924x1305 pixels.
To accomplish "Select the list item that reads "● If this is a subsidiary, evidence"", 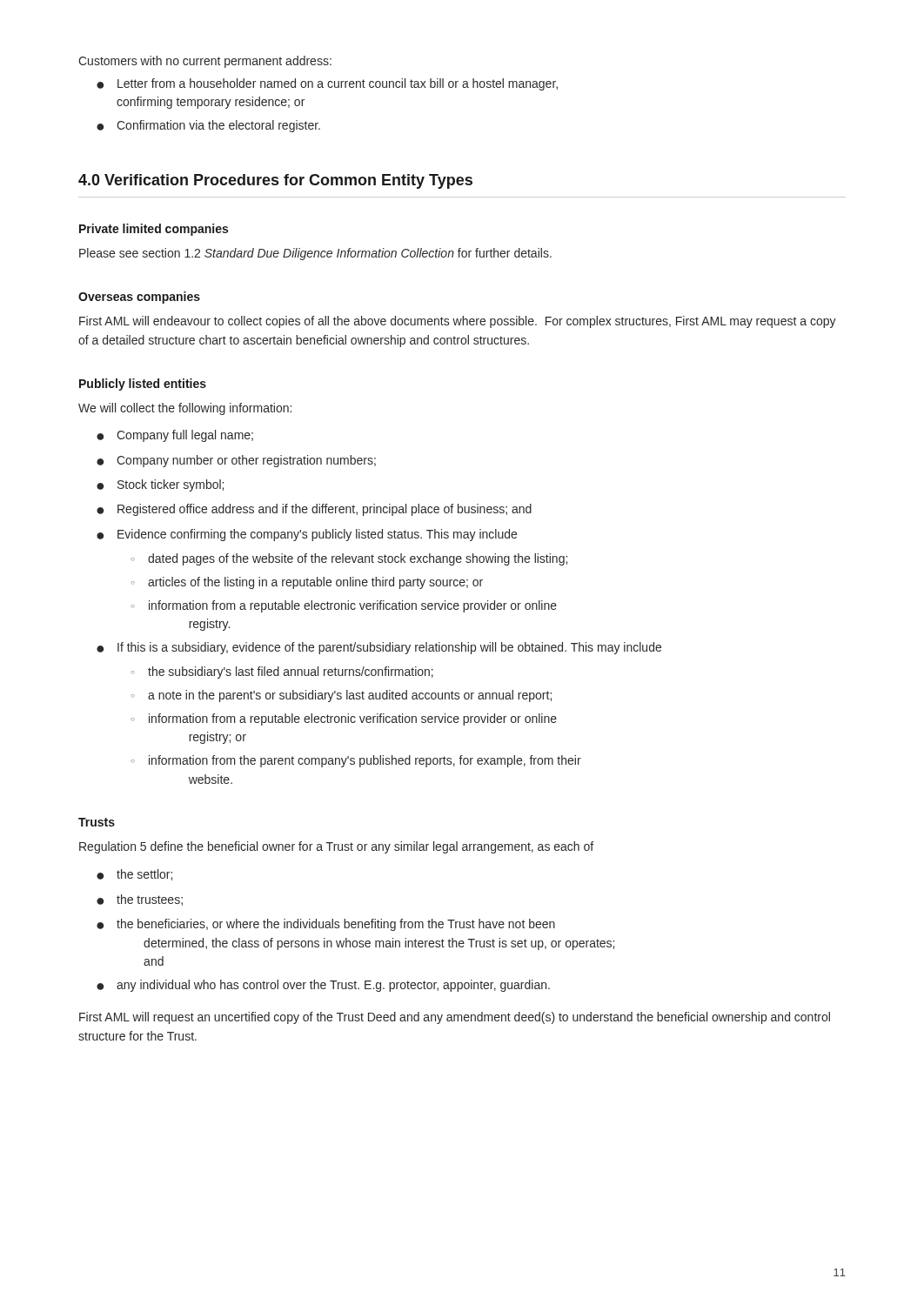I will 471,649.
